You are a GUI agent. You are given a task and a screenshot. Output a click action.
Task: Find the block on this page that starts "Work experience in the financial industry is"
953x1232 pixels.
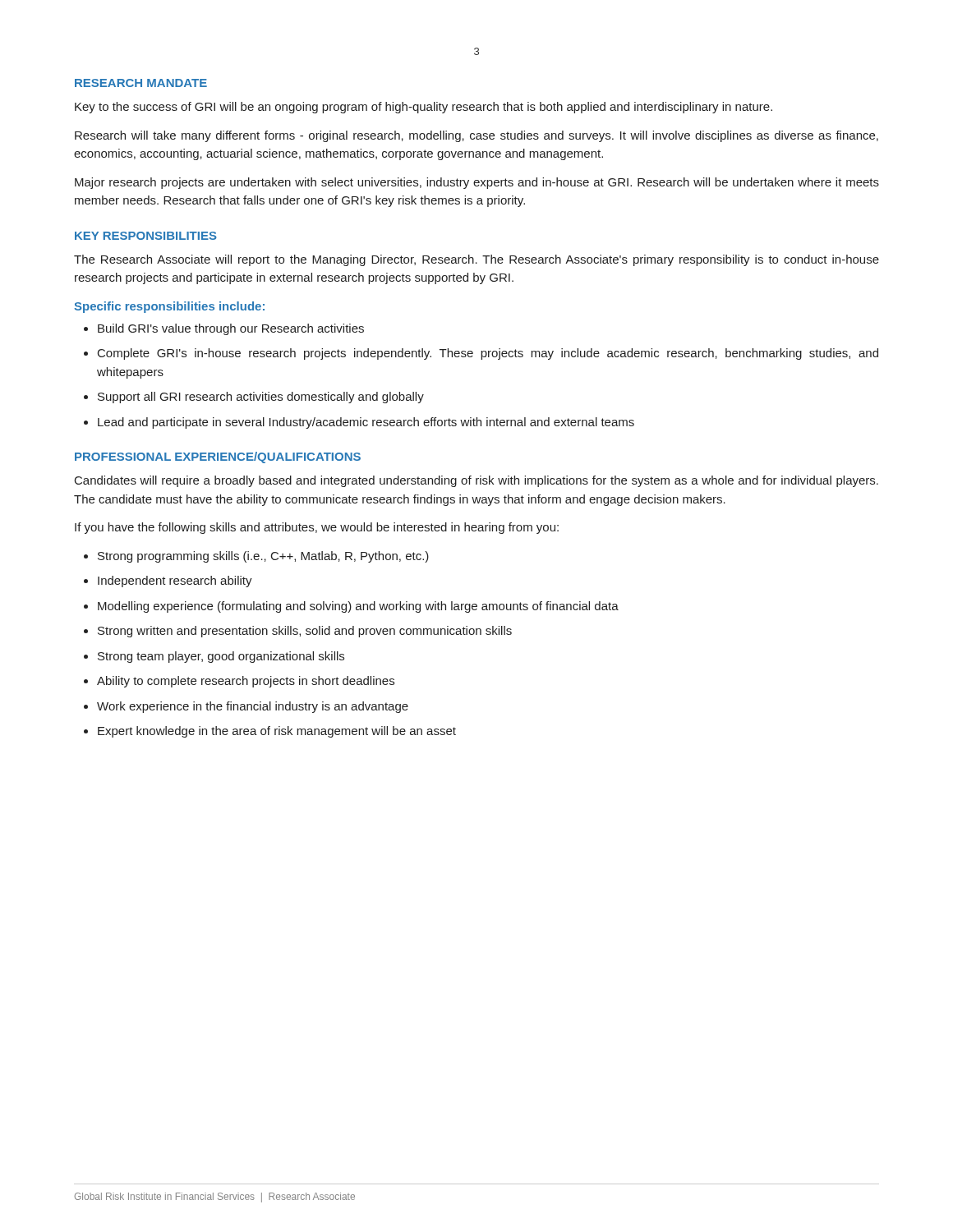tap(253, 707)
